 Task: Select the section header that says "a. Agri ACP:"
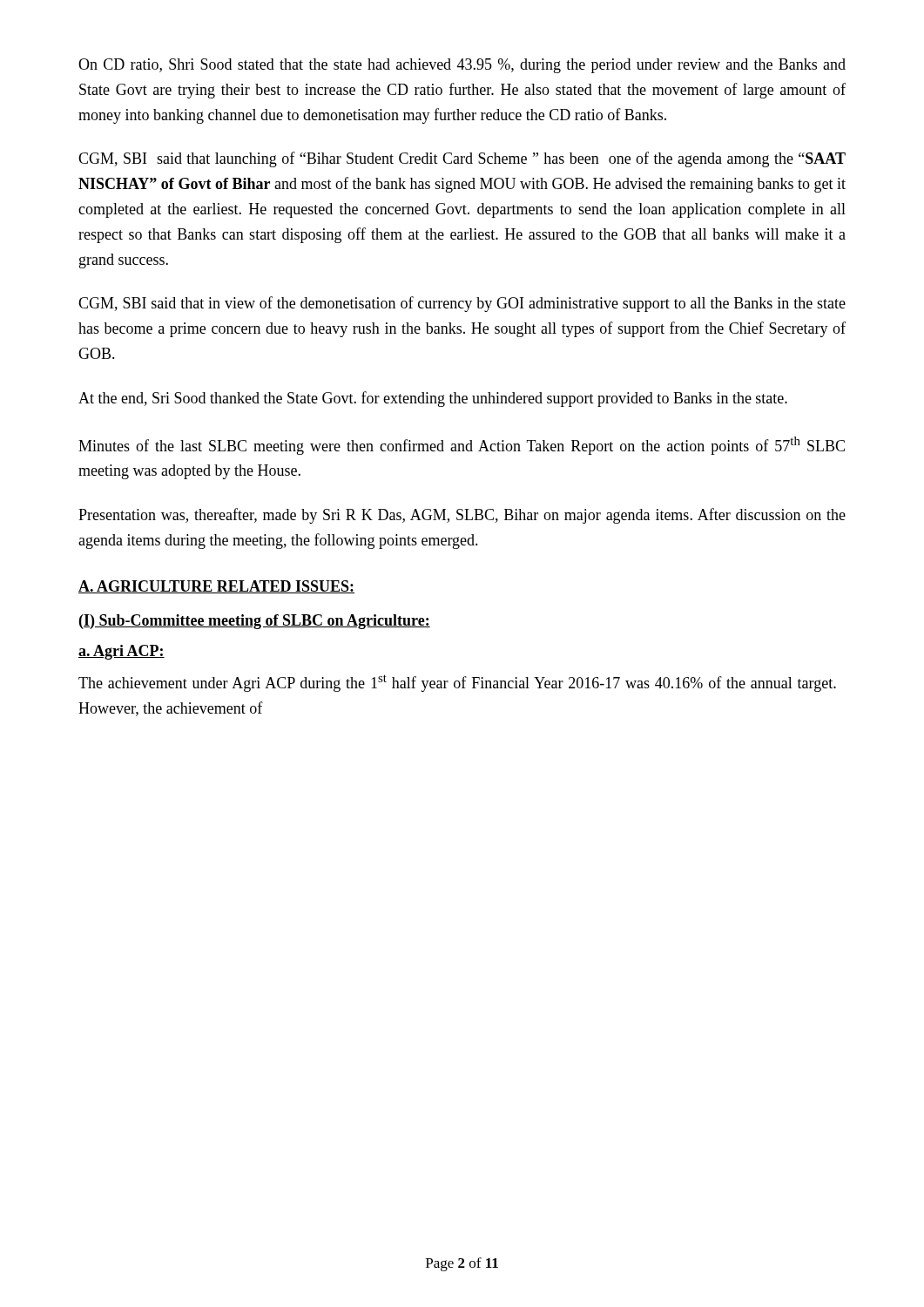pos(121,651)
